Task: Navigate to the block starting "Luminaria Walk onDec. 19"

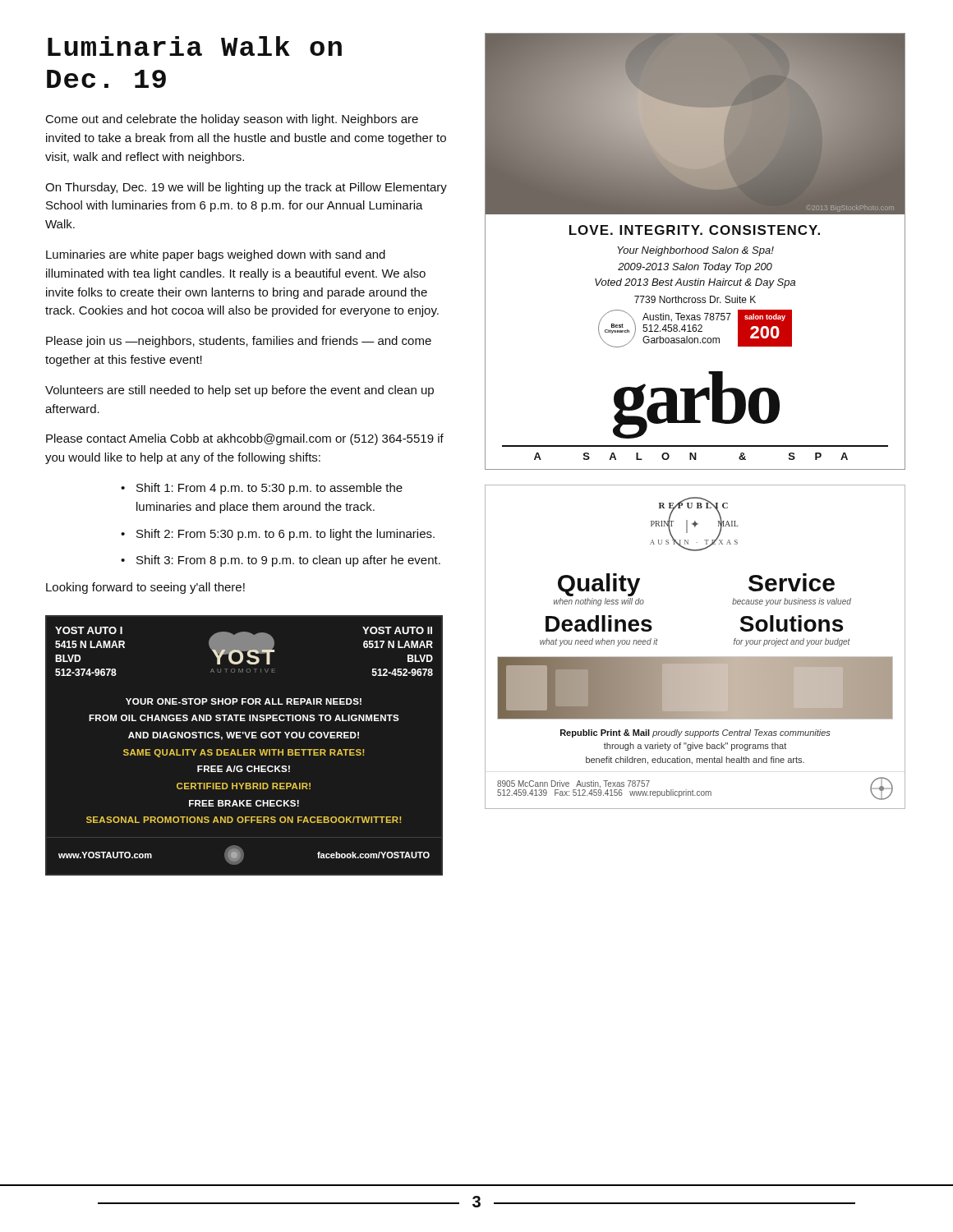Action: (195, 65)
